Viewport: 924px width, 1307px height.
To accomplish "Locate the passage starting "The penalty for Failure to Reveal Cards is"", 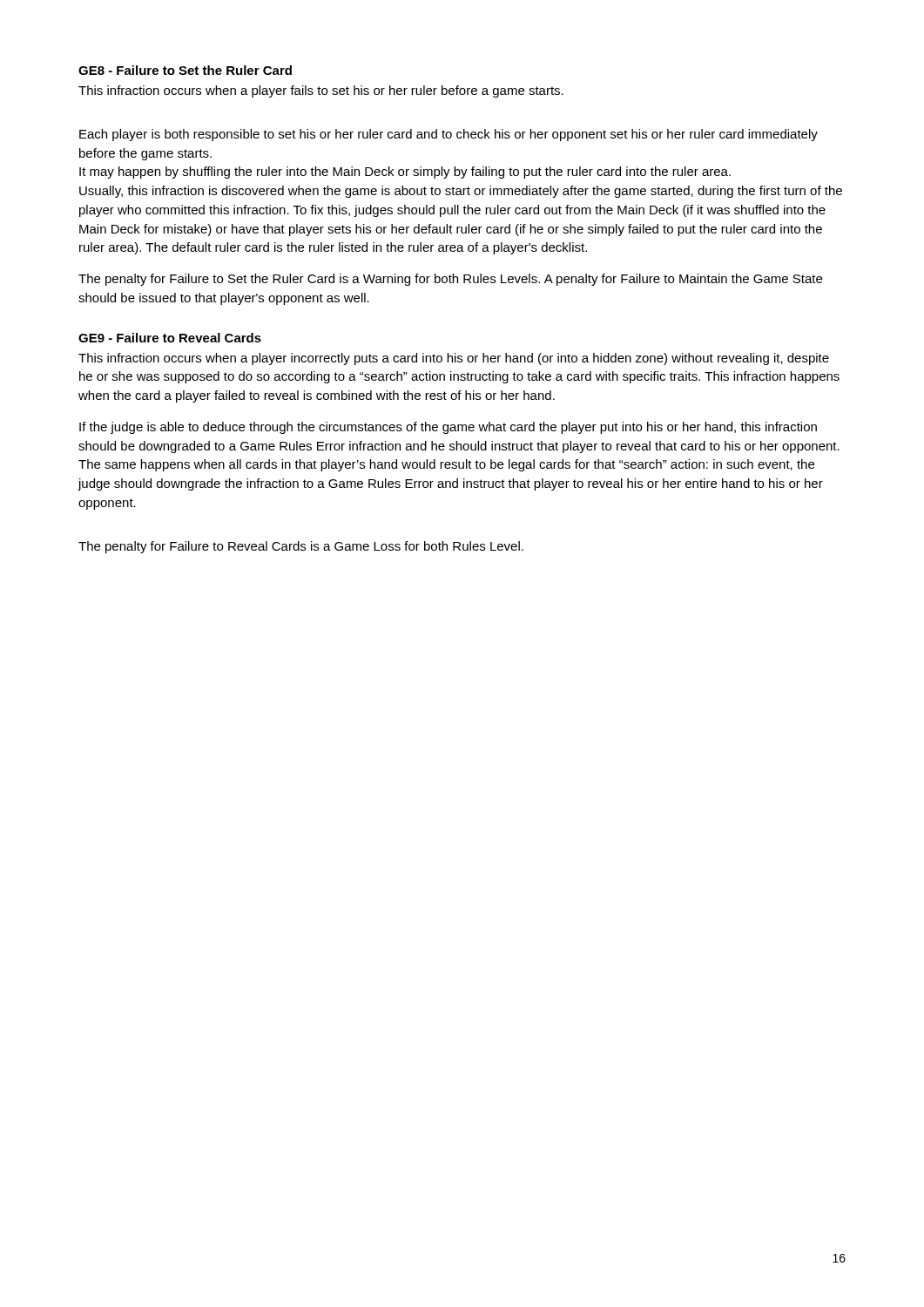I will click(x=301, y=545).
